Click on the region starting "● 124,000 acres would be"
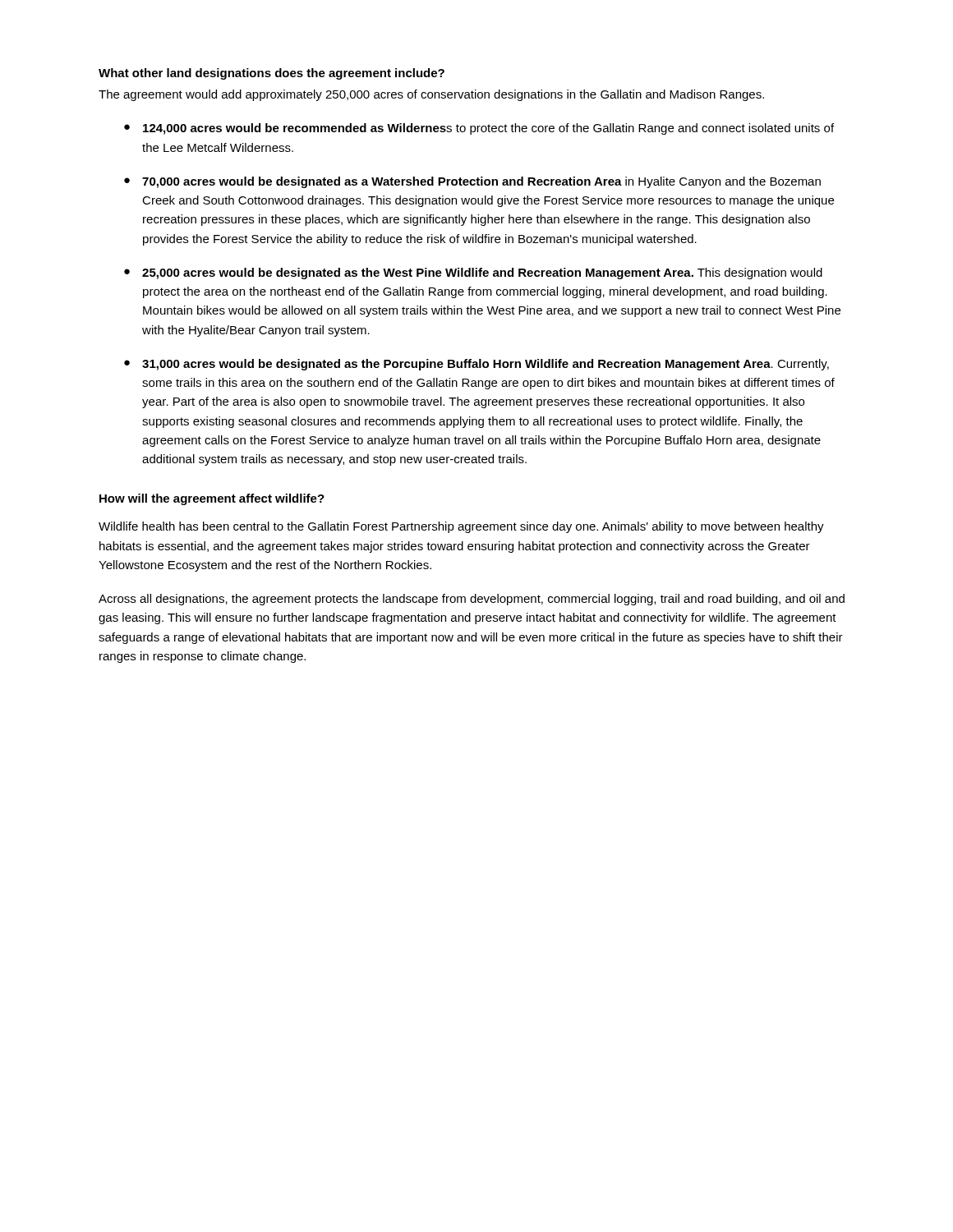Viewport: 953px width, 1232px height. [489, 138]
